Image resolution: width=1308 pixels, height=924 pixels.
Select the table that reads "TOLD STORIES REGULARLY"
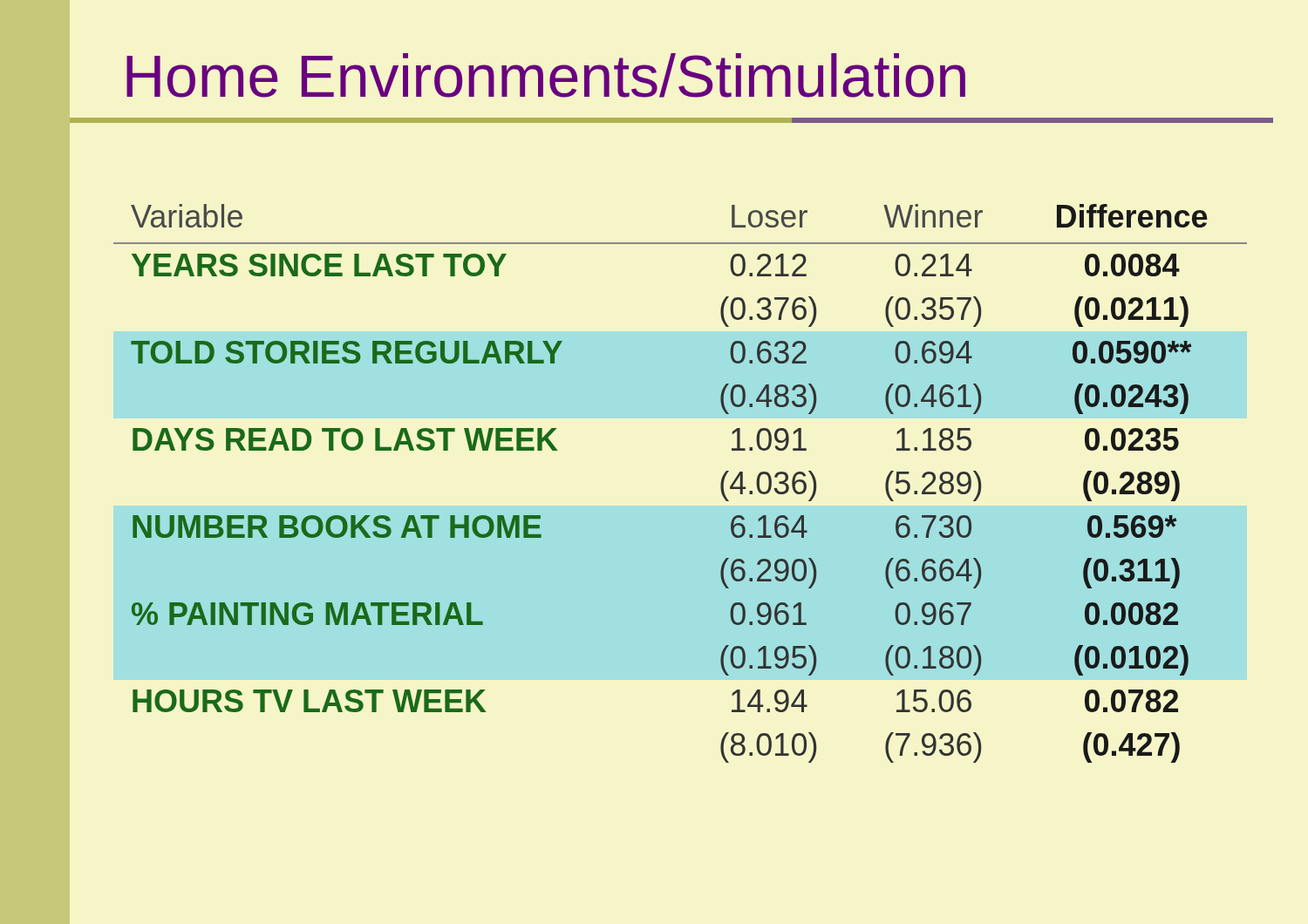680,479
